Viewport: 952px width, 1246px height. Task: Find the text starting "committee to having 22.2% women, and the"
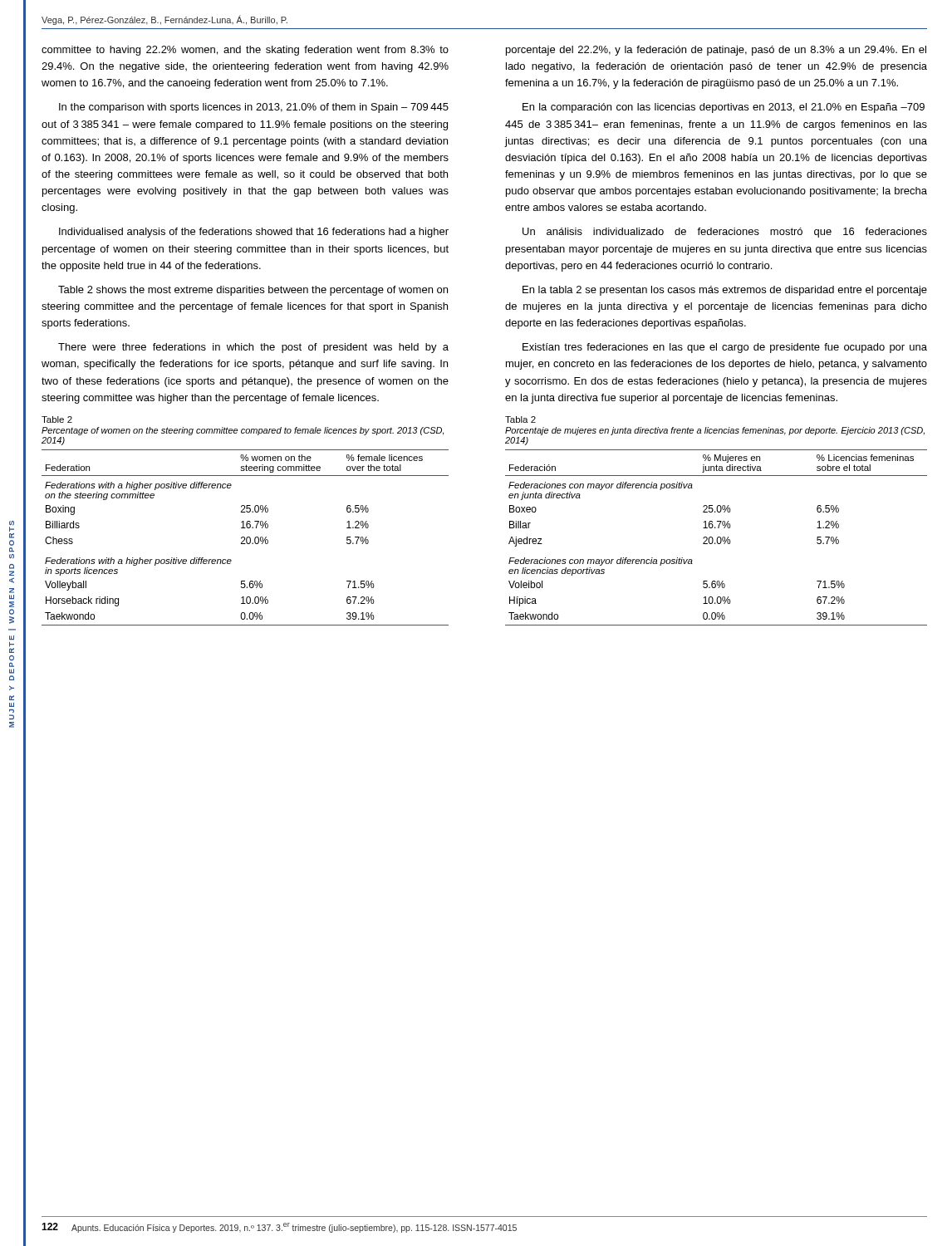245,224
